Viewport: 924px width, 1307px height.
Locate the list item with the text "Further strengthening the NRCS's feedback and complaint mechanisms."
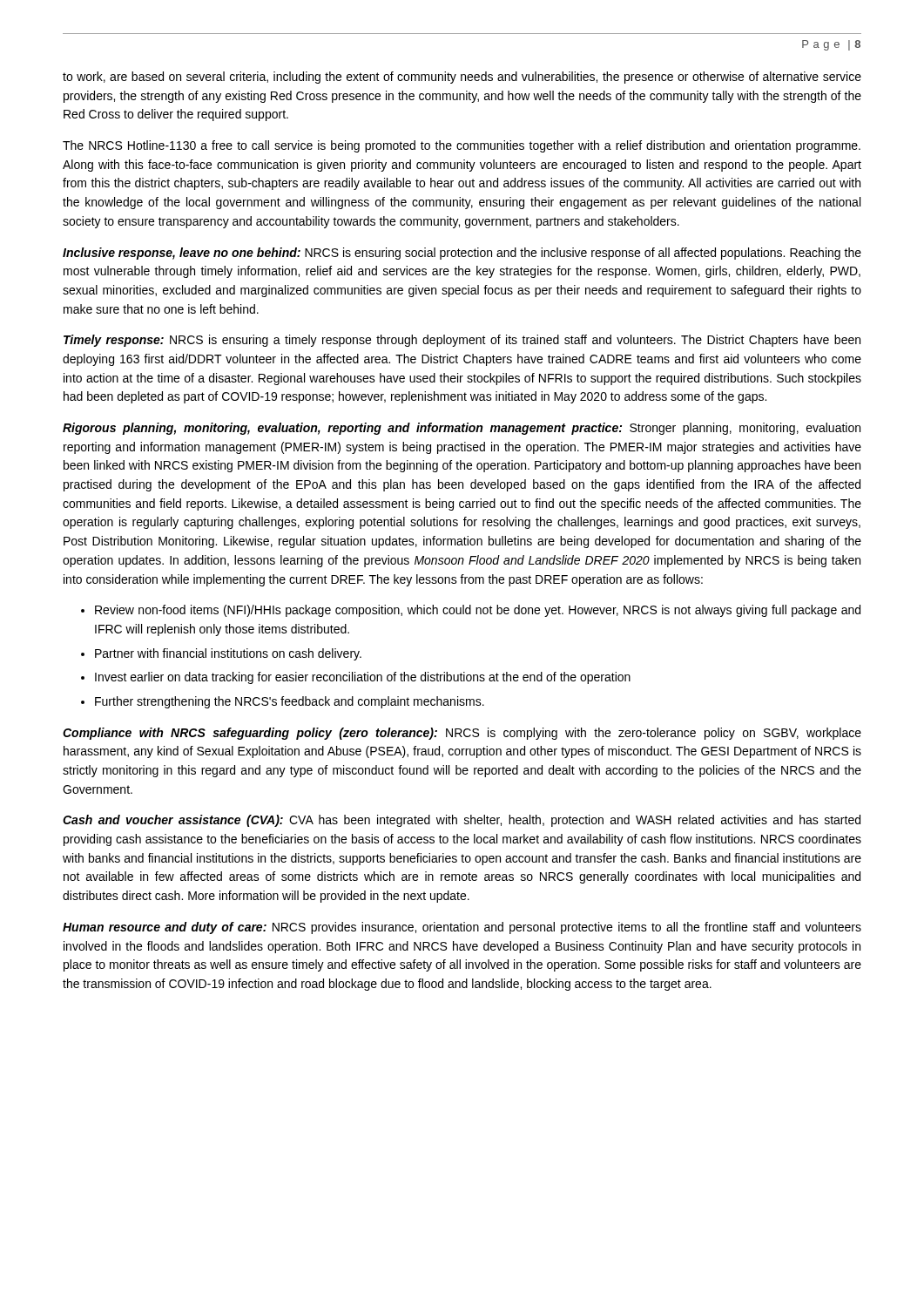click(289, 701)
